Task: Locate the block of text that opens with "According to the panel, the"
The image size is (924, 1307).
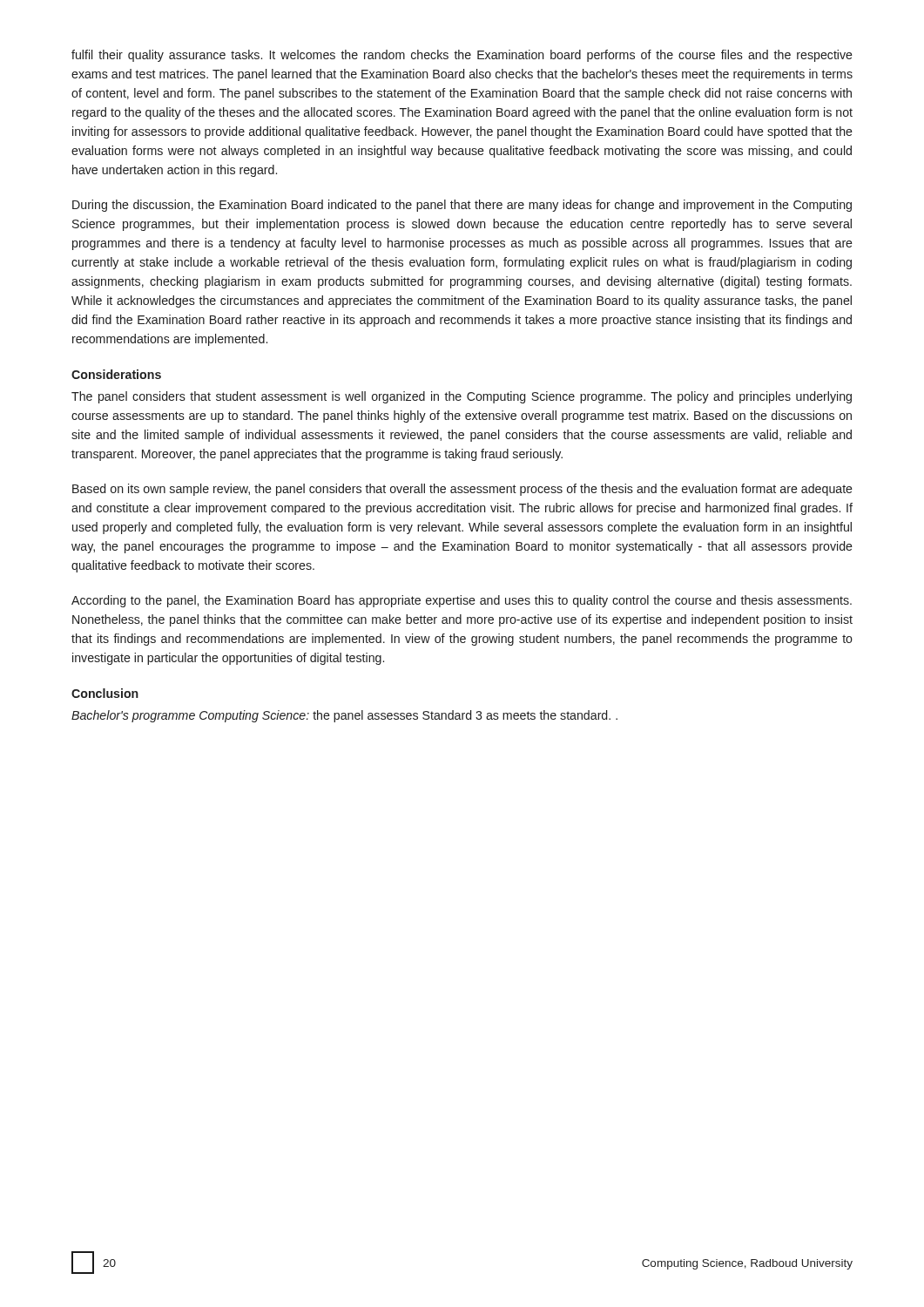Action: (462, 629)
